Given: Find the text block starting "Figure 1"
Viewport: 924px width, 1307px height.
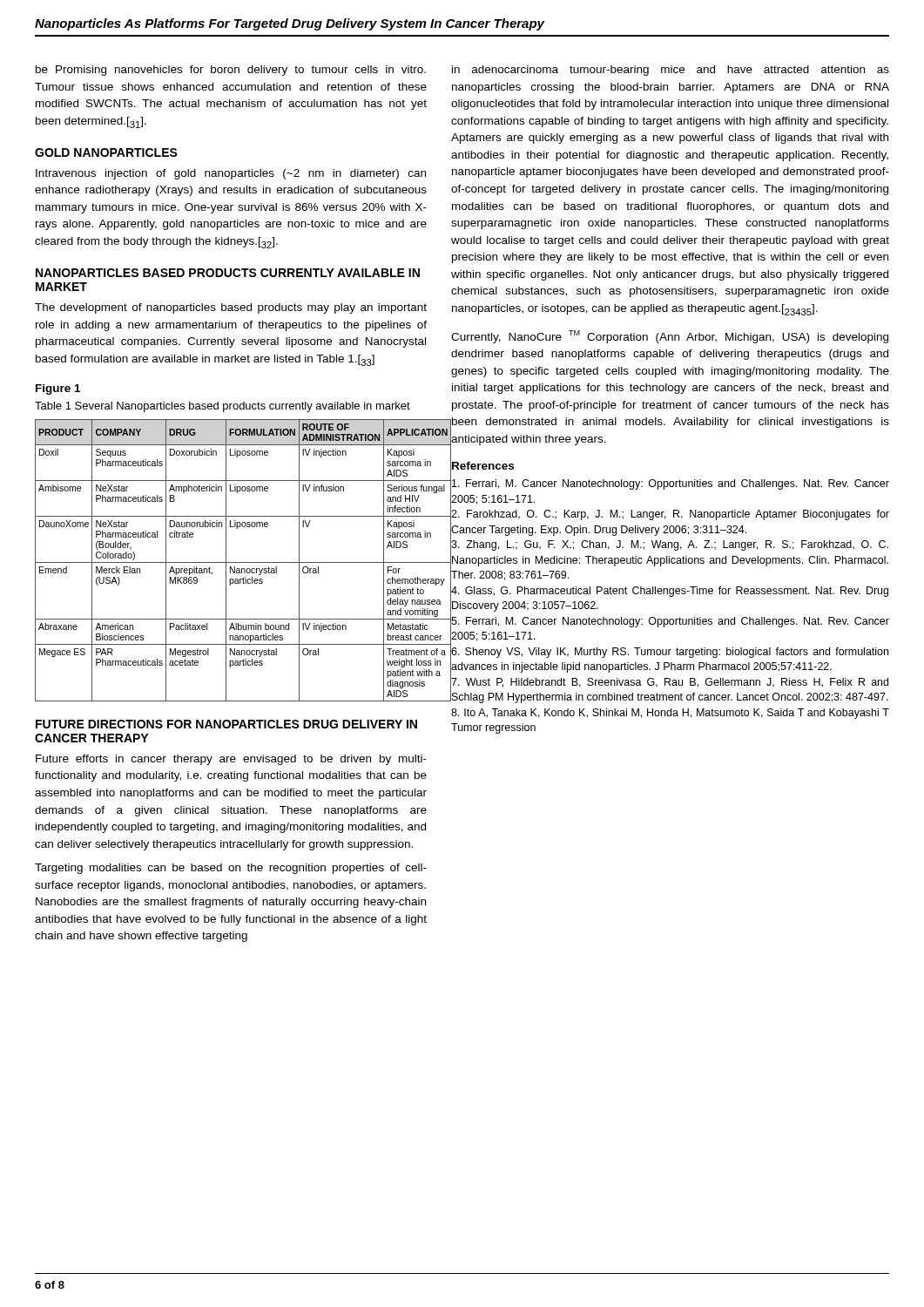Looking at the screenshot, I should 58,388.
